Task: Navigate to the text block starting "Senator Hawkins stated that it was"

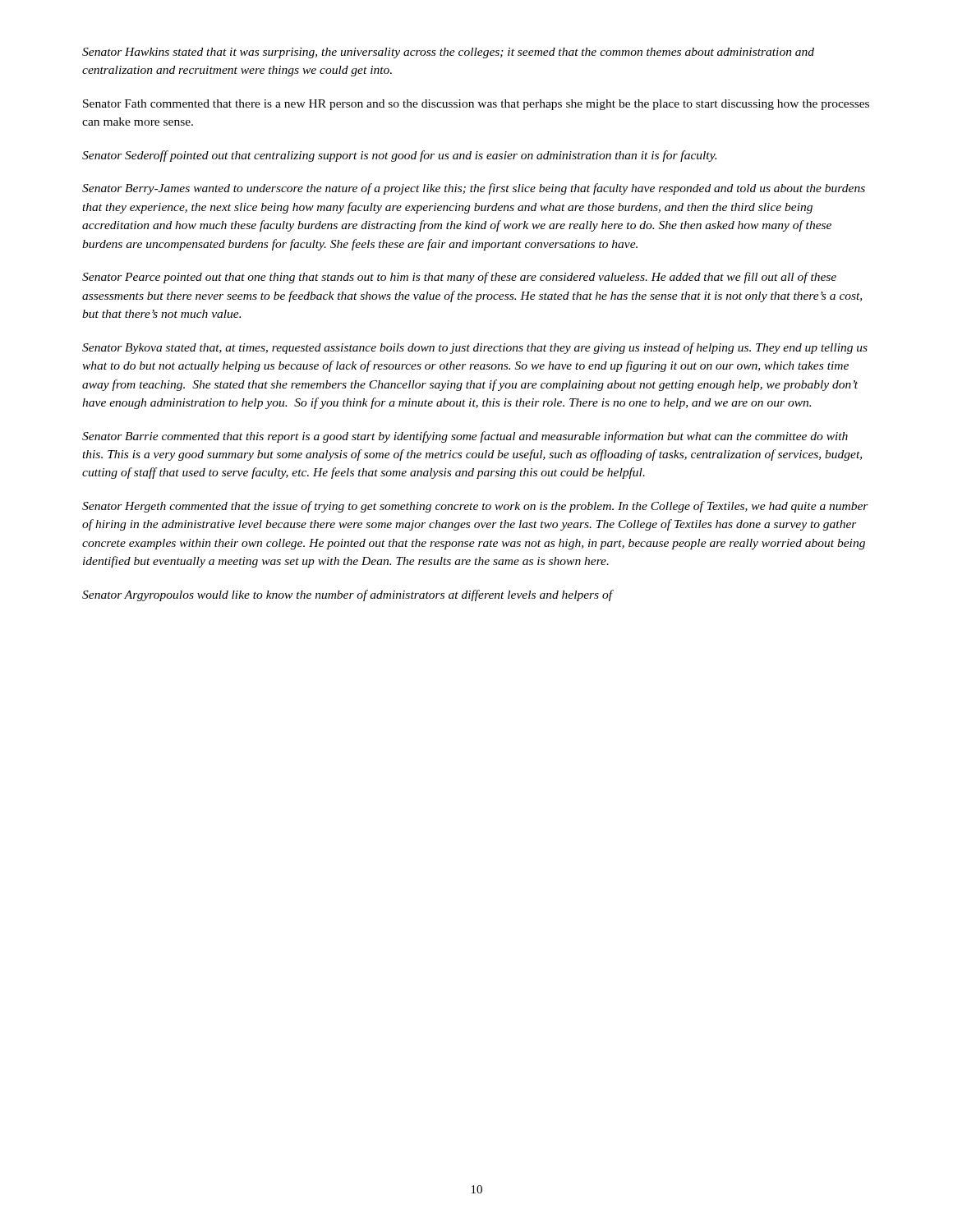Action: coord(448,61)
